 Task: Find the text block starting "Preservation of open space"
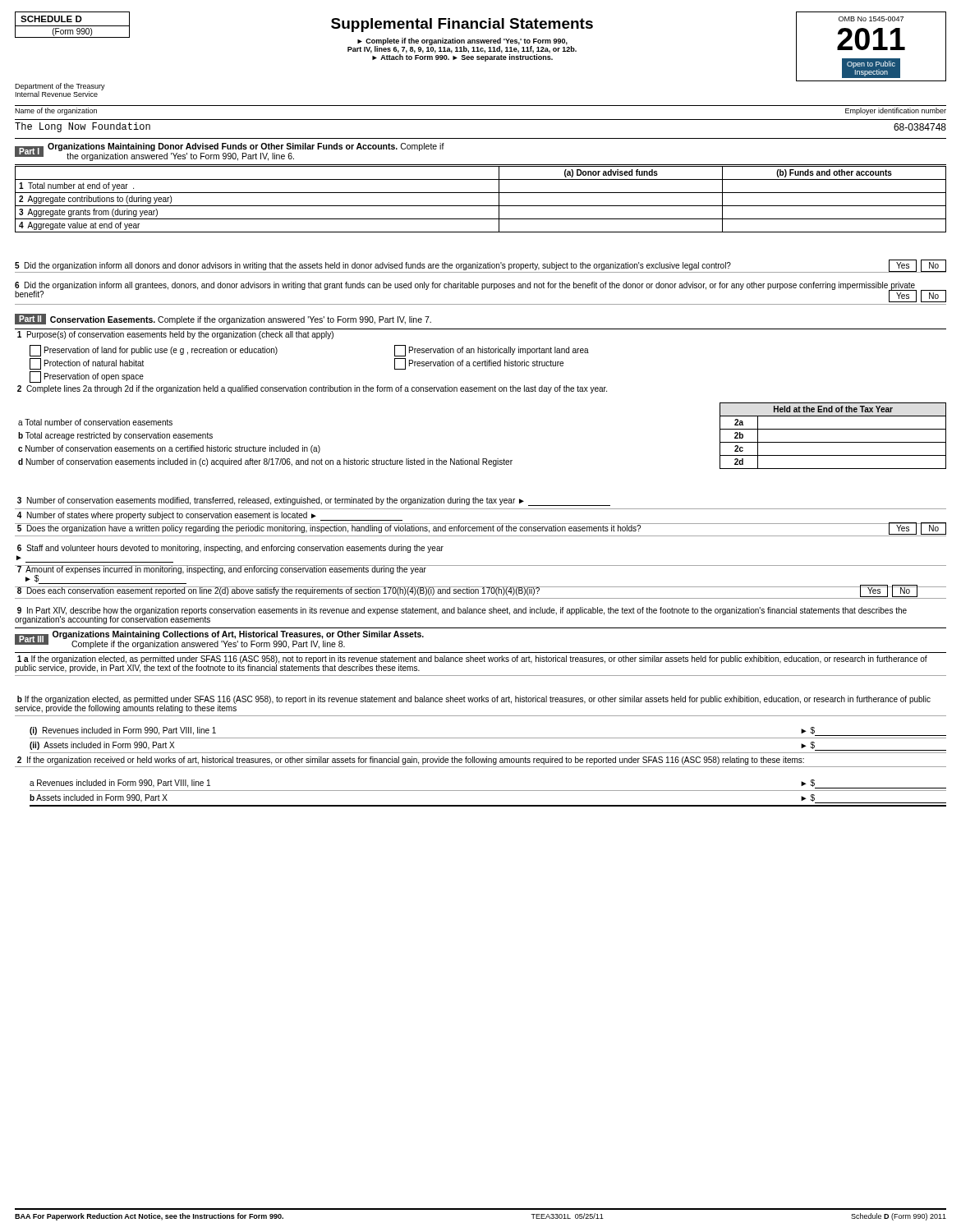coord(87,377)
